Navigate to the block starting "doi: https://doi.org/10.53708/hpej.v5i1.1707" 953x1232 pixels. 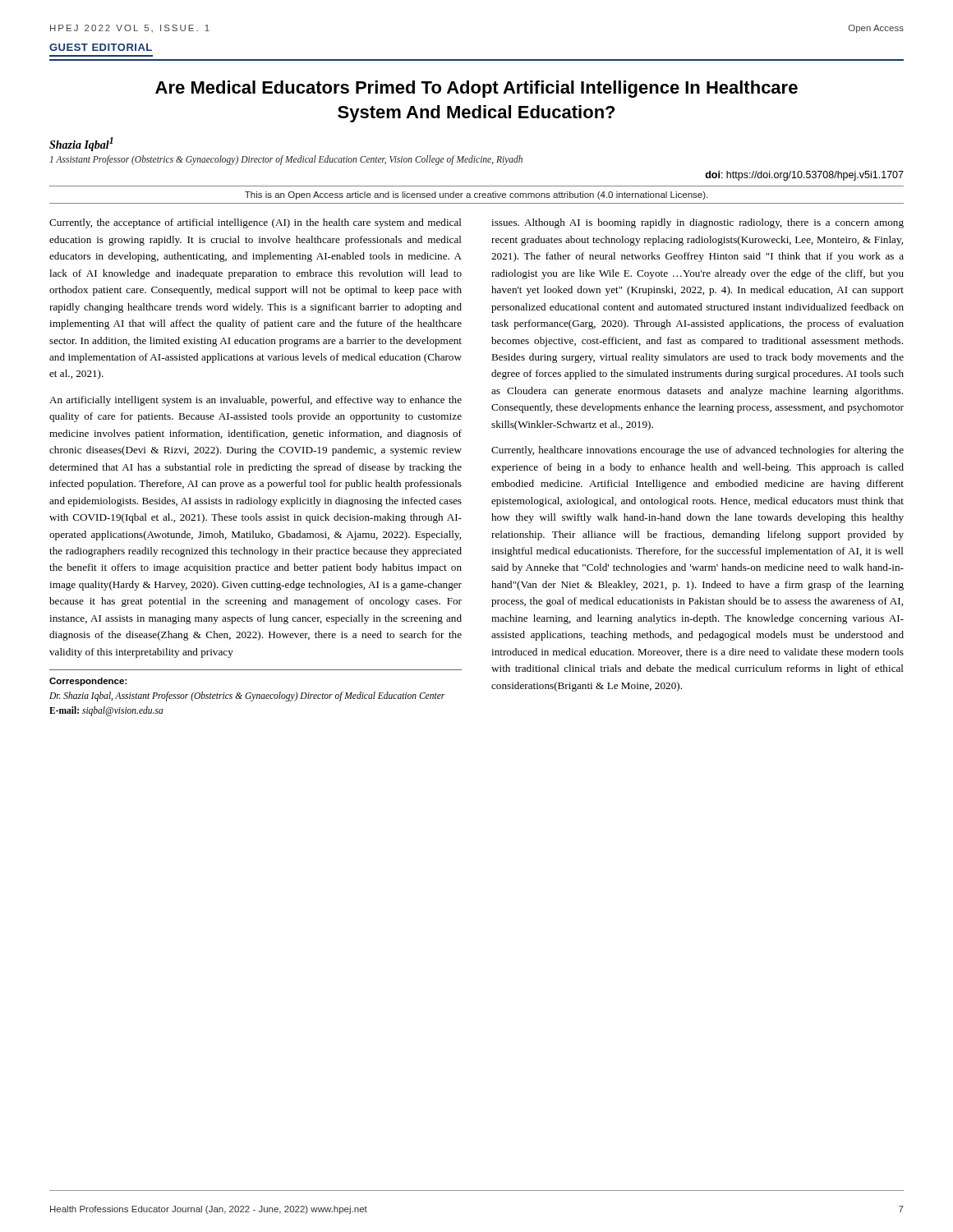804,175
